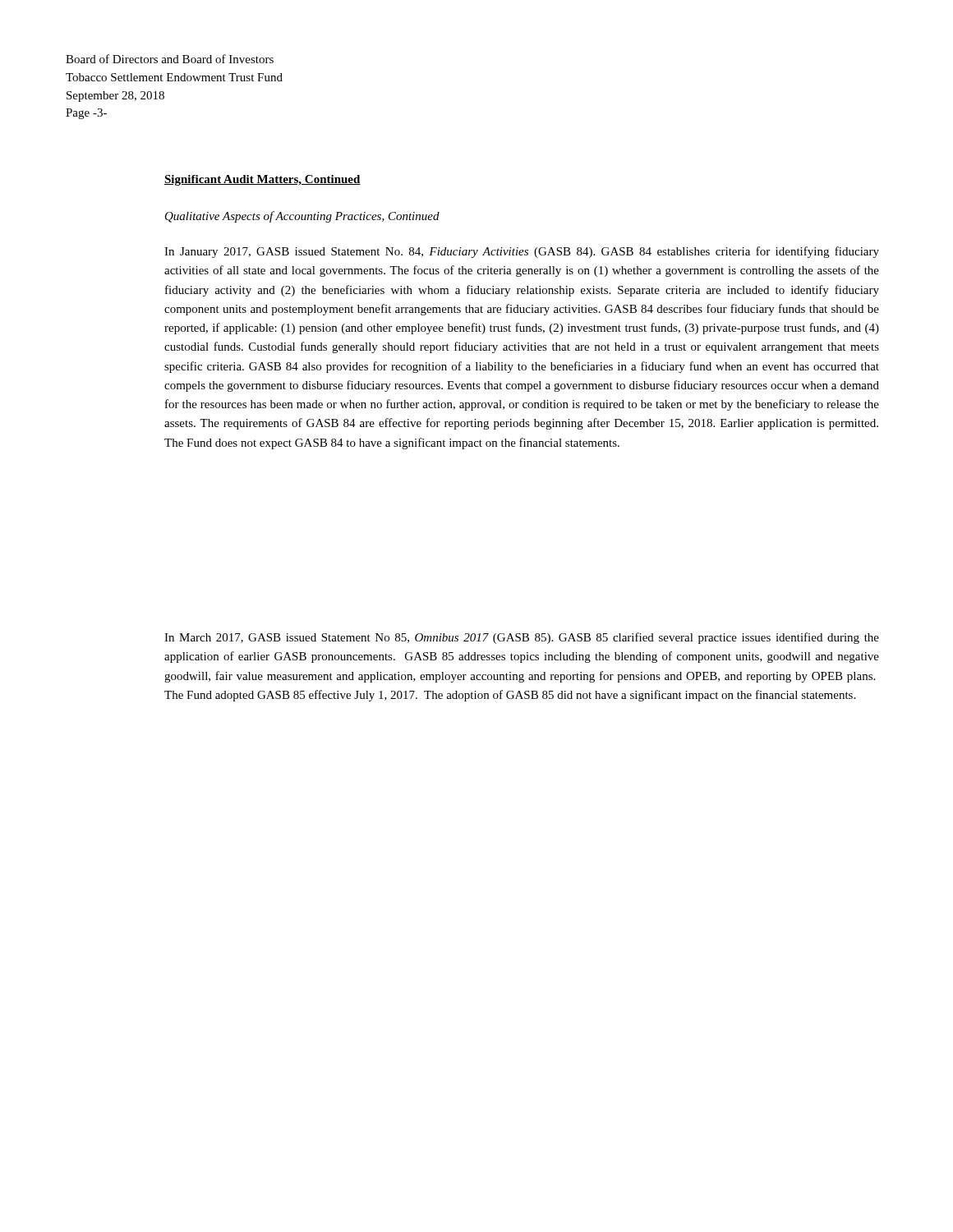Click where it says "Significant Audit Matters, Continued"

tap(262, 179)
